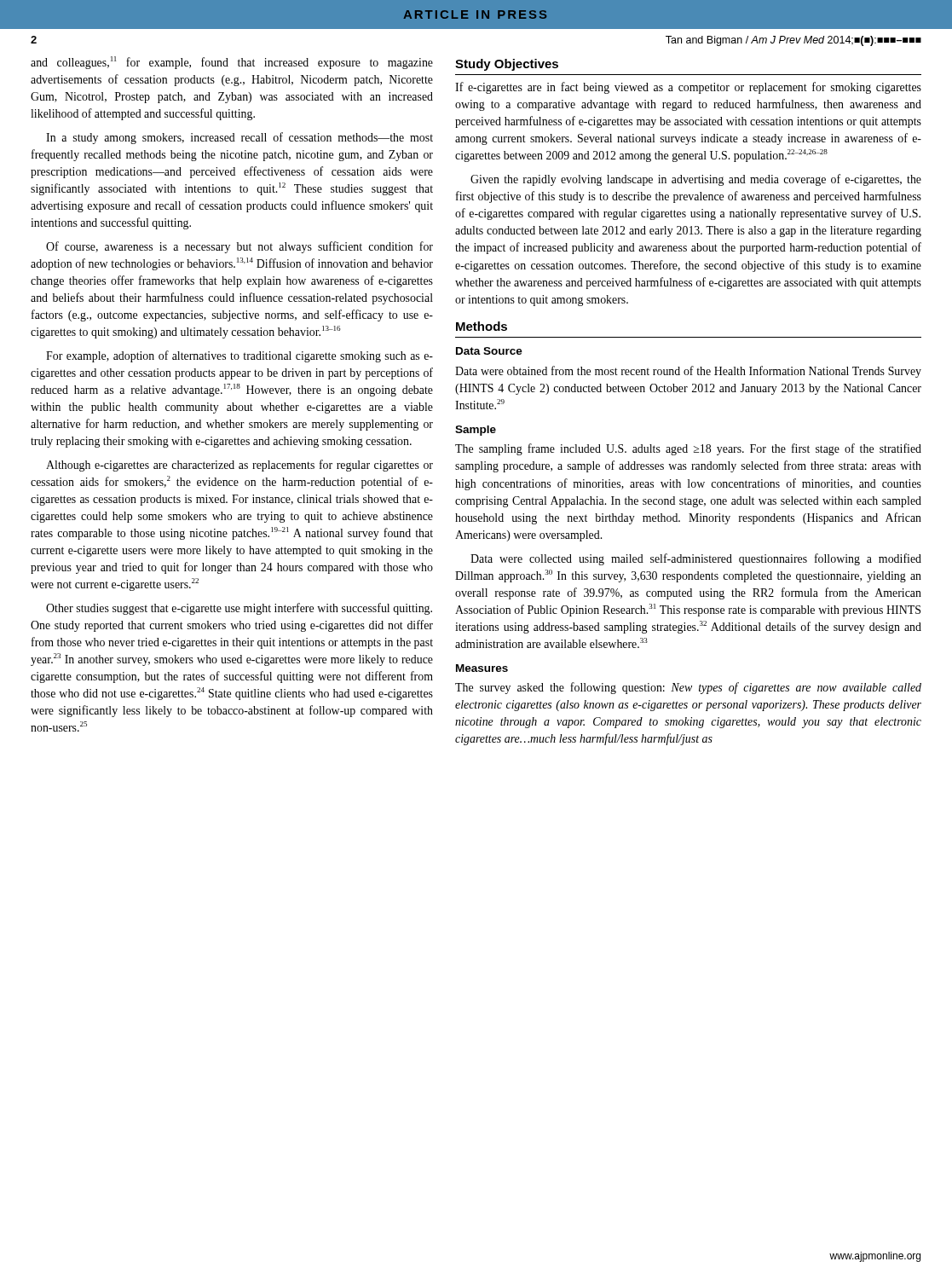Image resolution: width=952 pixels, height=1279 pixels.
Task: Locate the text block that reads "Data were obtained from"
Action: 688,388
